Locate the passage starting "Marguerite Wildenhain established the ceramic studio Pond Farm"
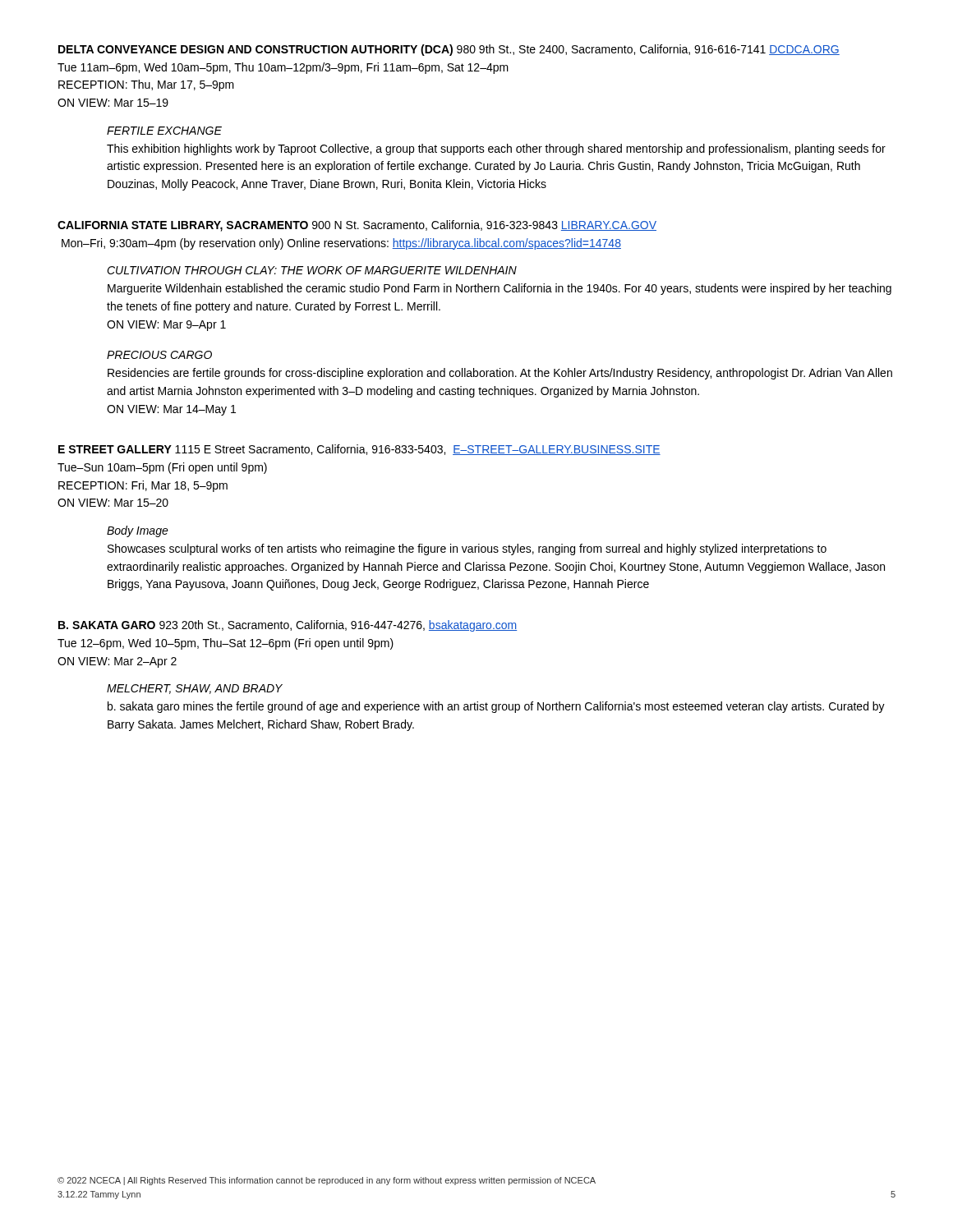 tap(500, 289)
